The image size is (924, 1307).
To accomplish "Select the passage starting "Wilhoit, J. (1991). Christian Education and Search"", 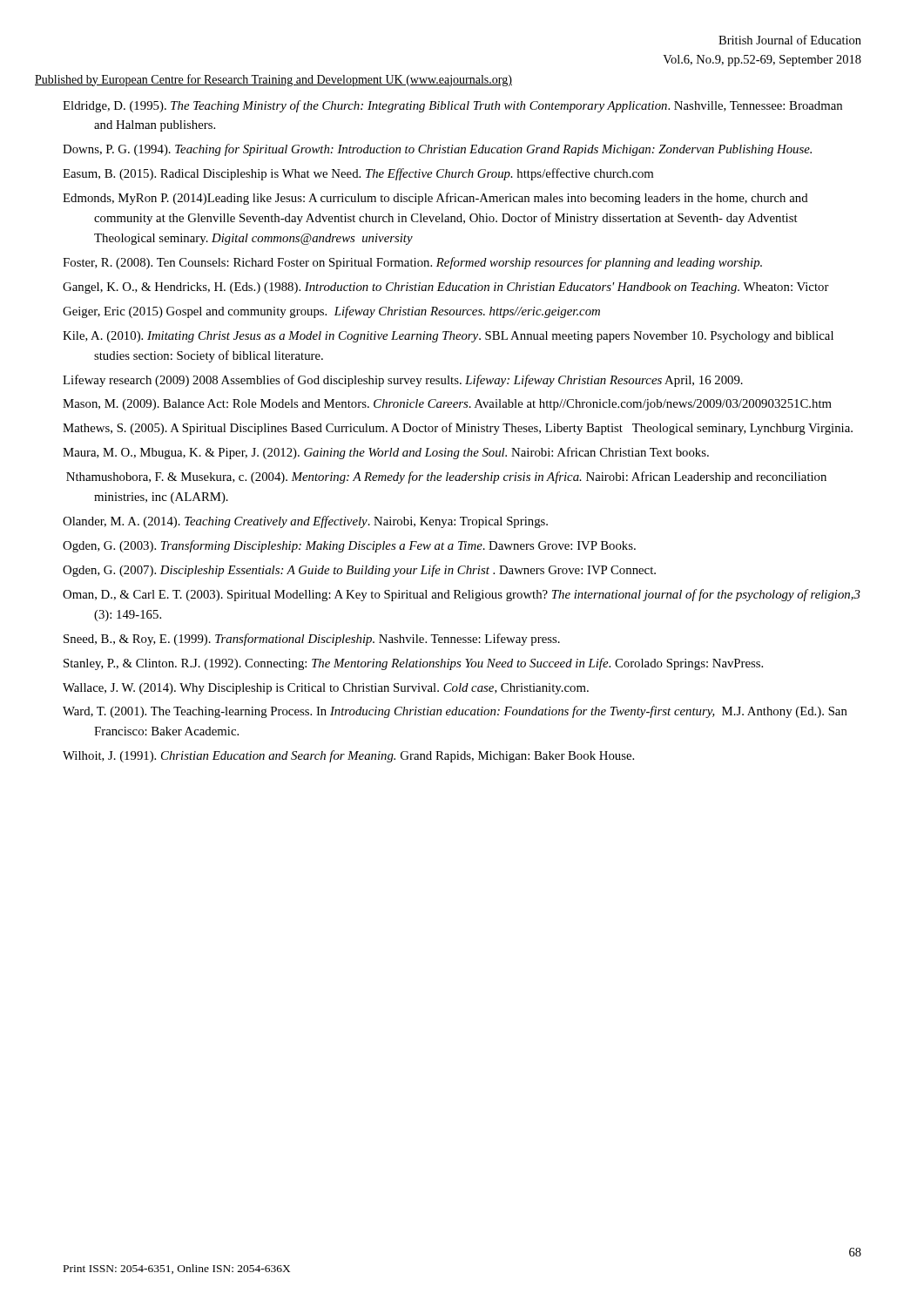I will click(349, 756).
